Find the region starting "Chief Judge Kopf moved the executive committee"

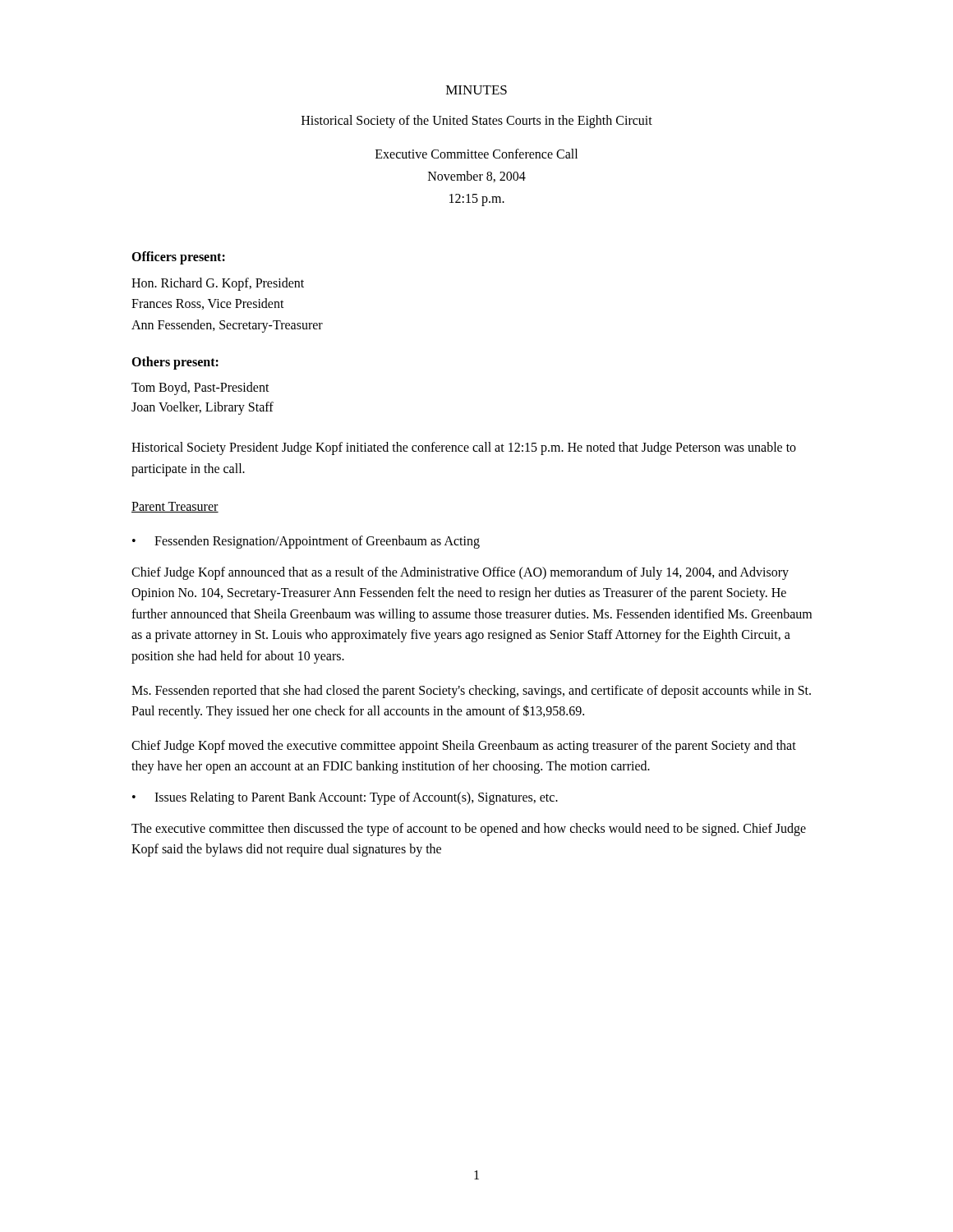point(464,756)
